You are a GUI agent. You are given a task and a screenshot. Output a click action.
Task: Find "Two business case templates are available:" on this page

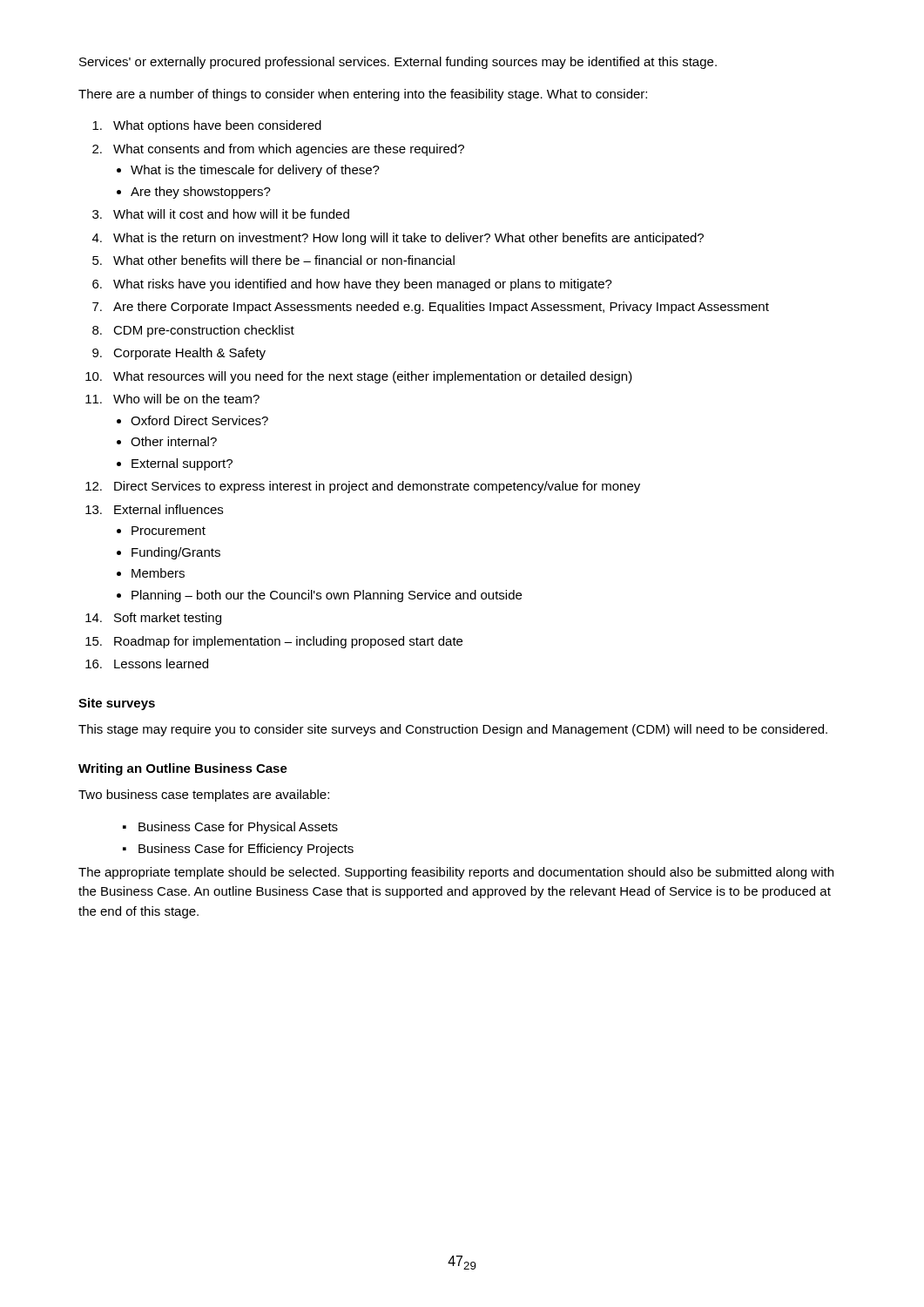(x=204, y=794)
